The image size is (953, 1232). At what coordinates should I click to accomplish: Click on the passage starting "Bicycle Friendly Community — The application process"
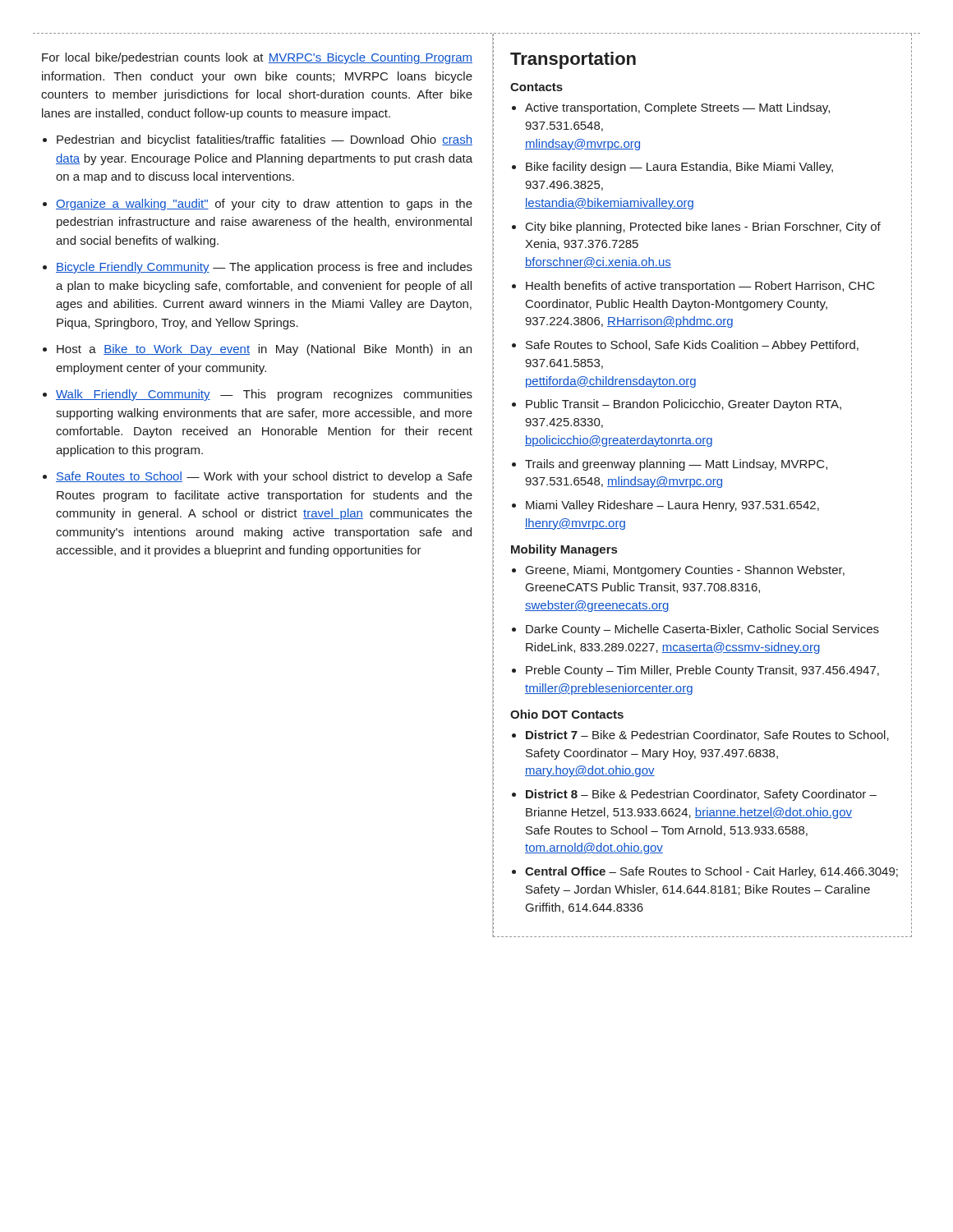coord(264,294)
